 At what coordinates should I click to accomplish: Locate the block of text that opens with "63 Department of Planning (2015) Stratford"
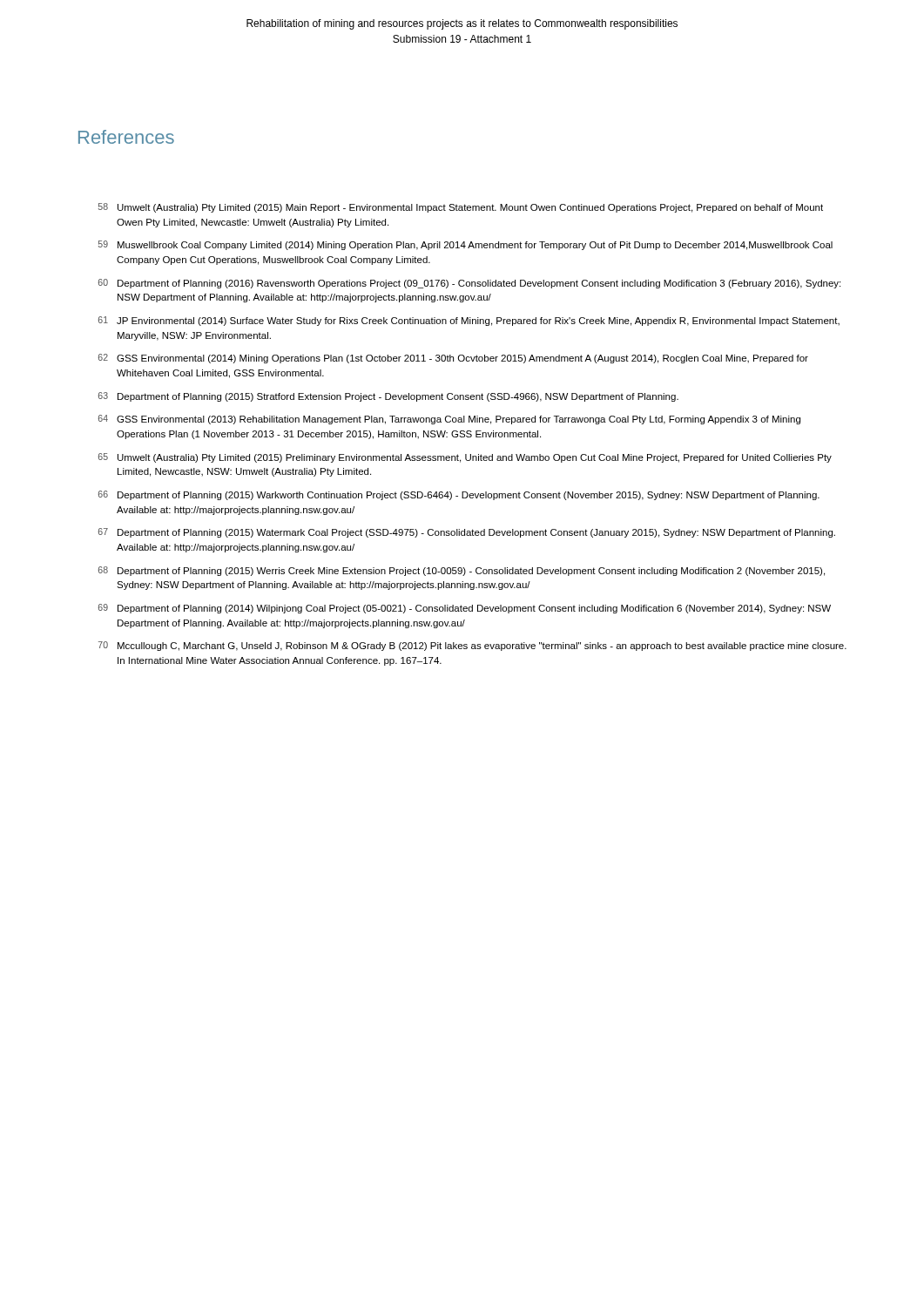[x=462, y=396]
